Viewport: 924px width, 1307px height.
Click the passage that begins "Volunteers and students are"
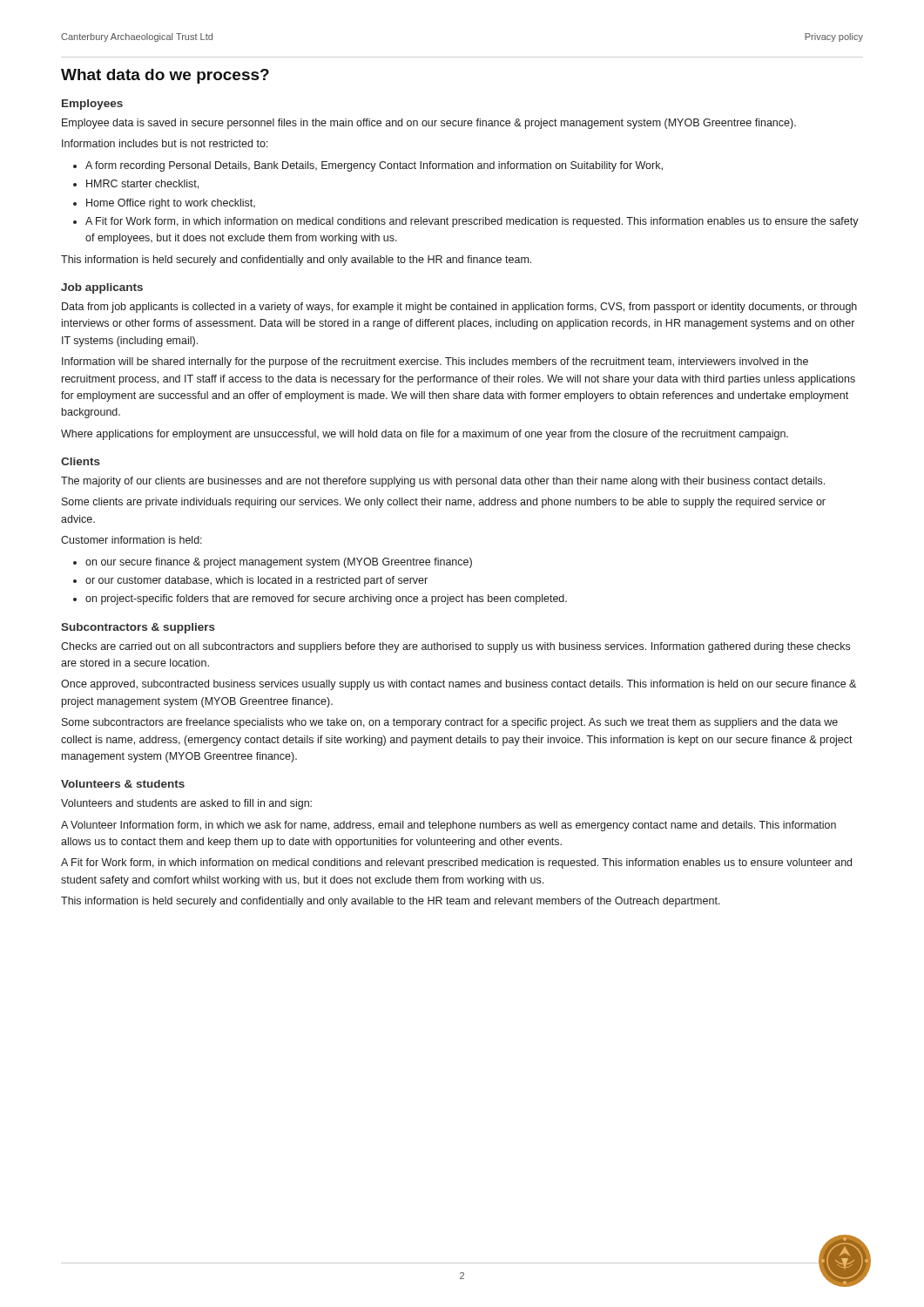click(x=187, y=804)
